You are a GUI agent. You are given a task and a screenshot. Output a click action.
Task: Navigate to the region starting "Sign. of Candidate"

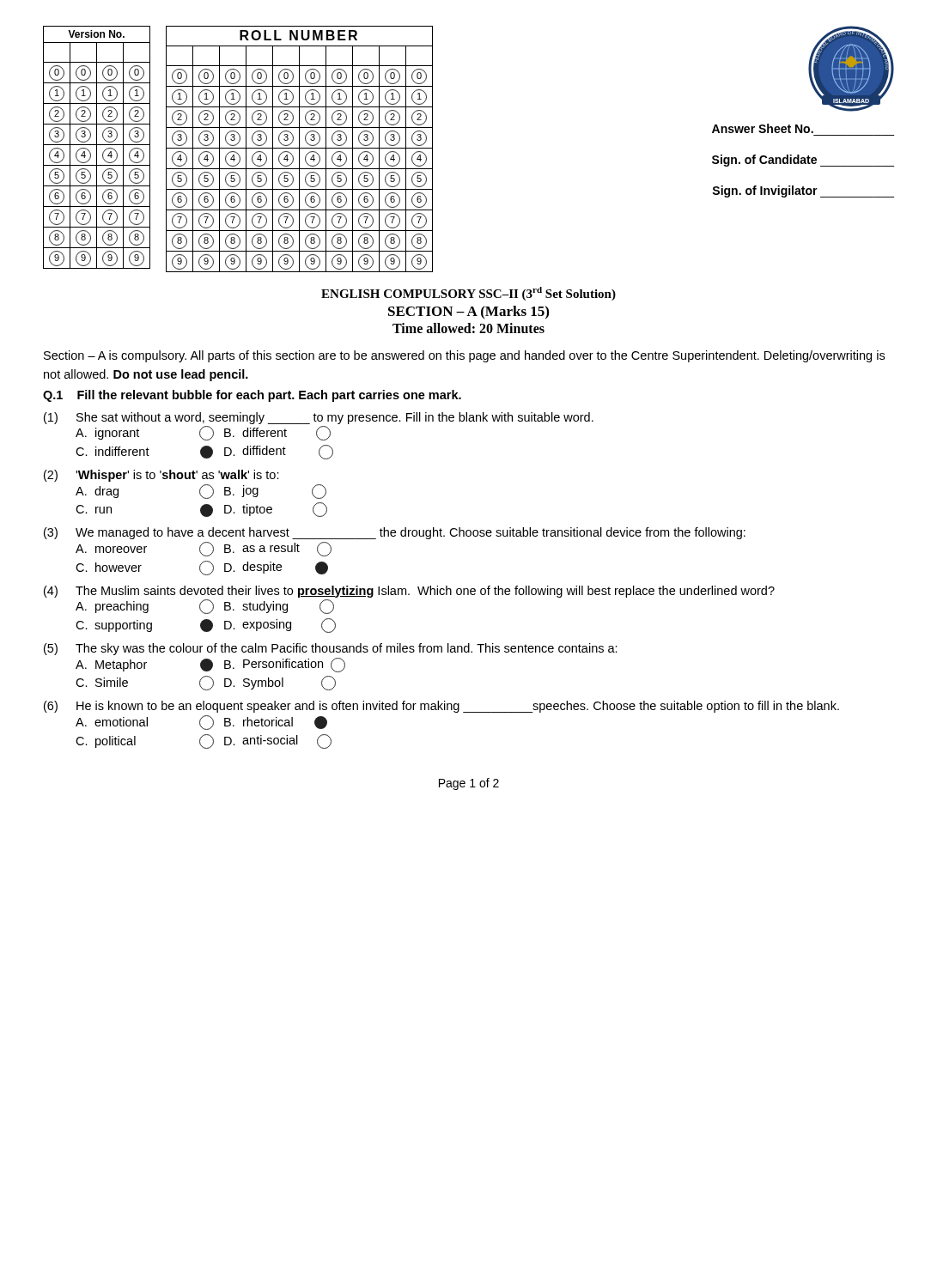803,160
